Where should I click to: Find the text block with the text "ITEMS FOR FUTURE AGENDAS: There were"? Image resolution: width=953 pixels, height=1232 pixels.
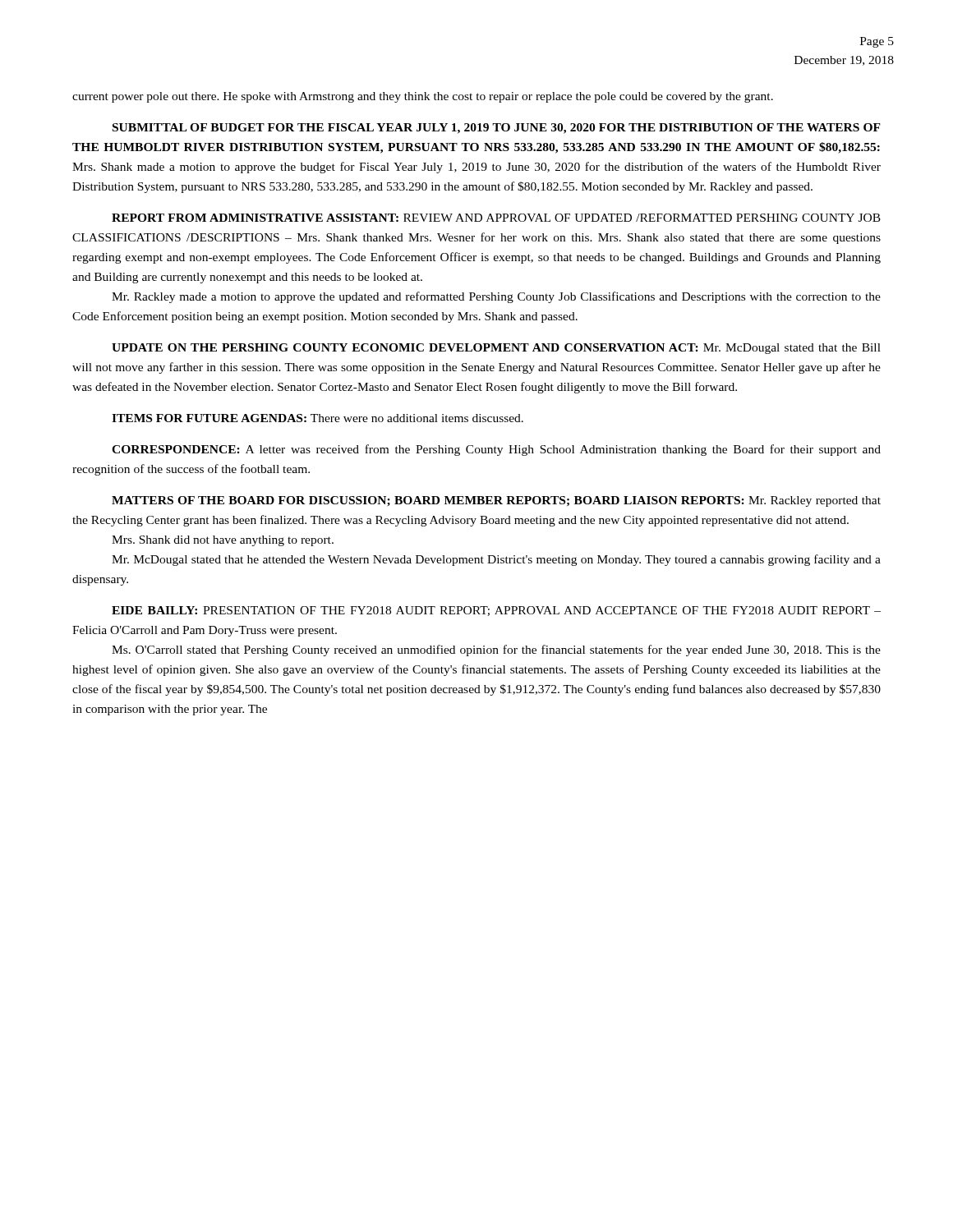[x=476, y=418]
